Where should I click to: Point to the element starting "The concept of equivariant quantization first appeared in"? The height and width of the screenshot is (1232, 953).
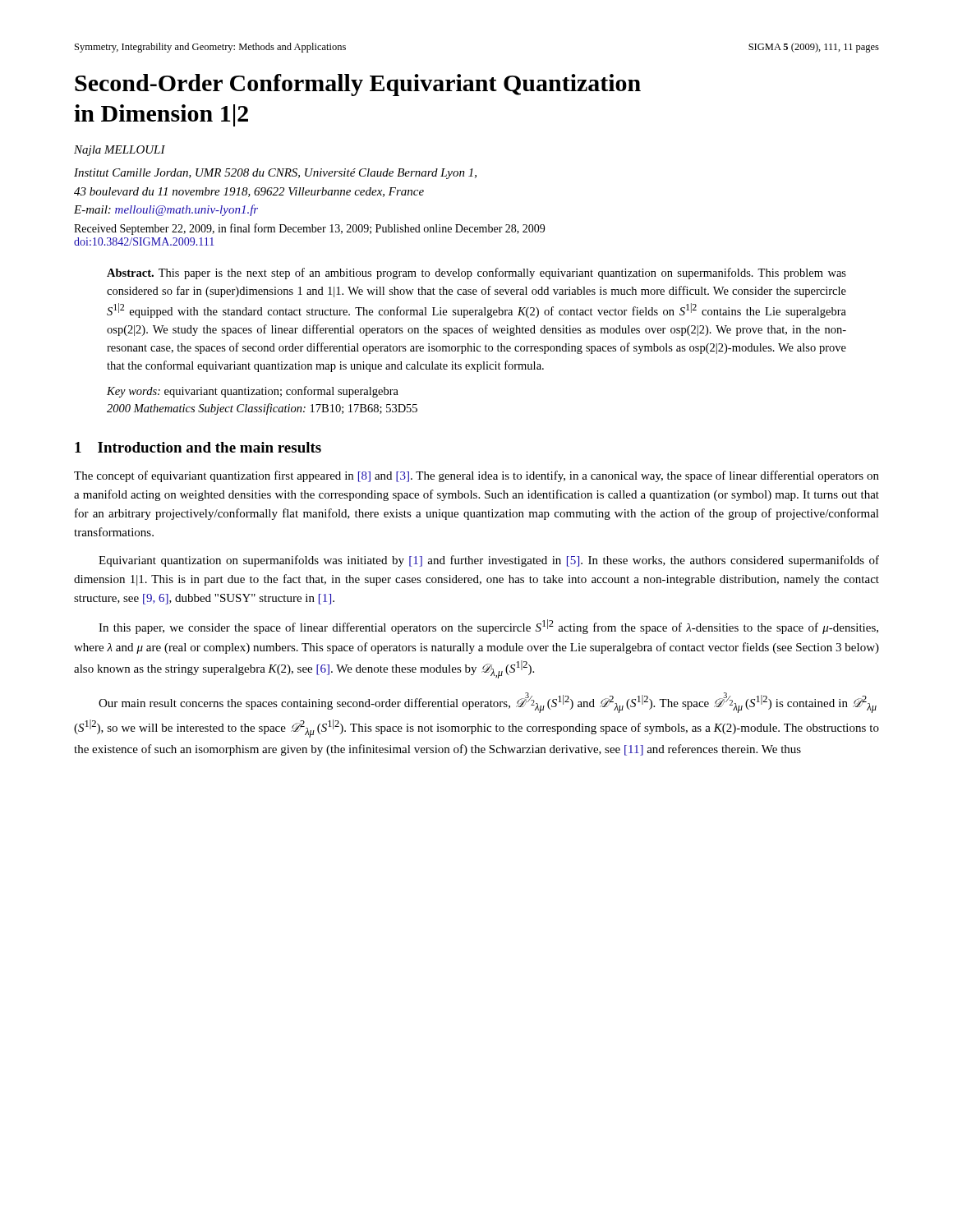click(x=476, y=476)
